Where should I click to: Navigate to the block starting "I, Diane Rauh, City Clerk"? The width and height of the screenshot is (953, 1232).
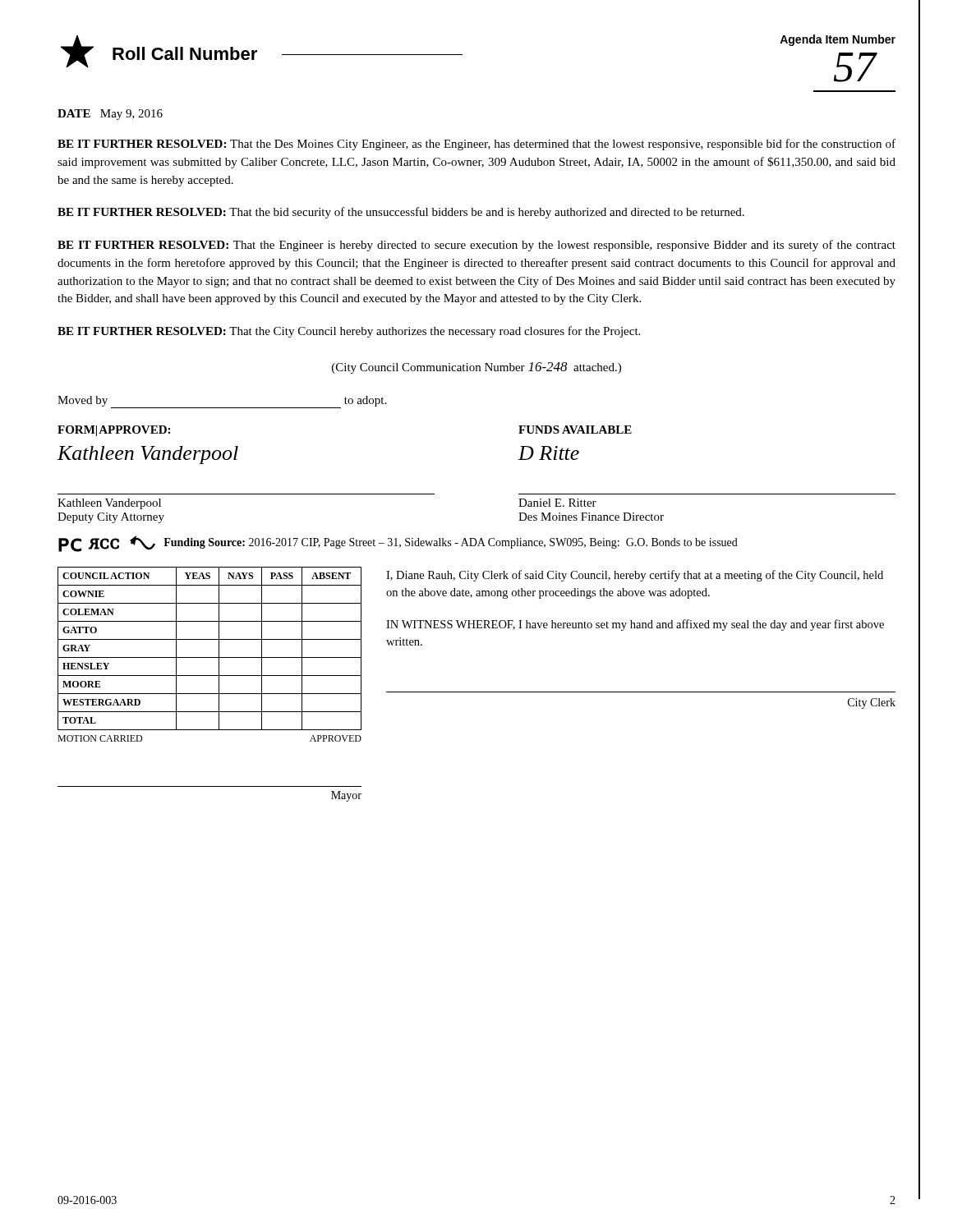pyautogui.click(x=635, y=576)
